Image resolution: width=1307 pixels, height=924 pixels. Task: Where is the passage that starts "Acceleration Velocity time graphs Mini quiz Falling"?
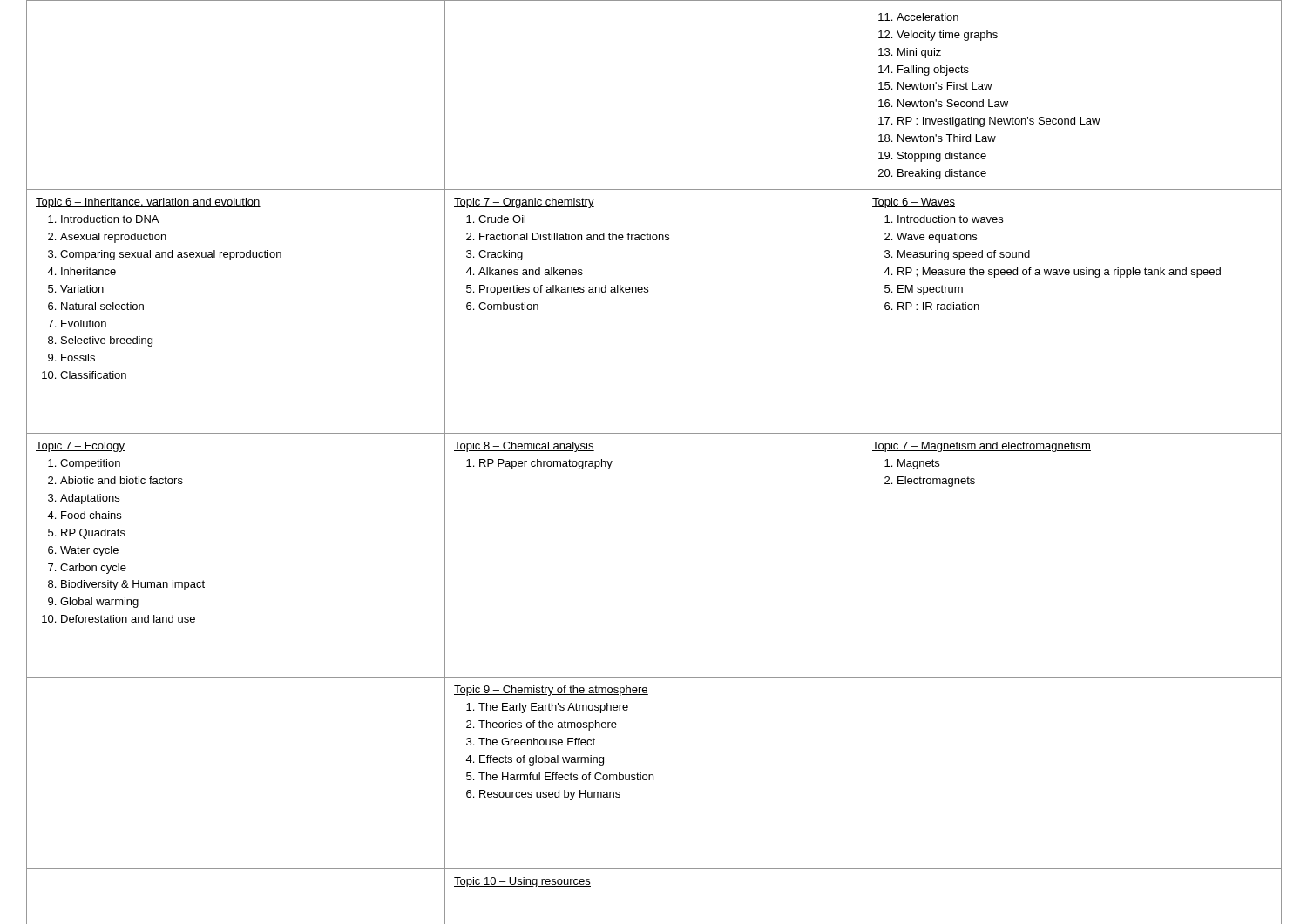[918, 17]
